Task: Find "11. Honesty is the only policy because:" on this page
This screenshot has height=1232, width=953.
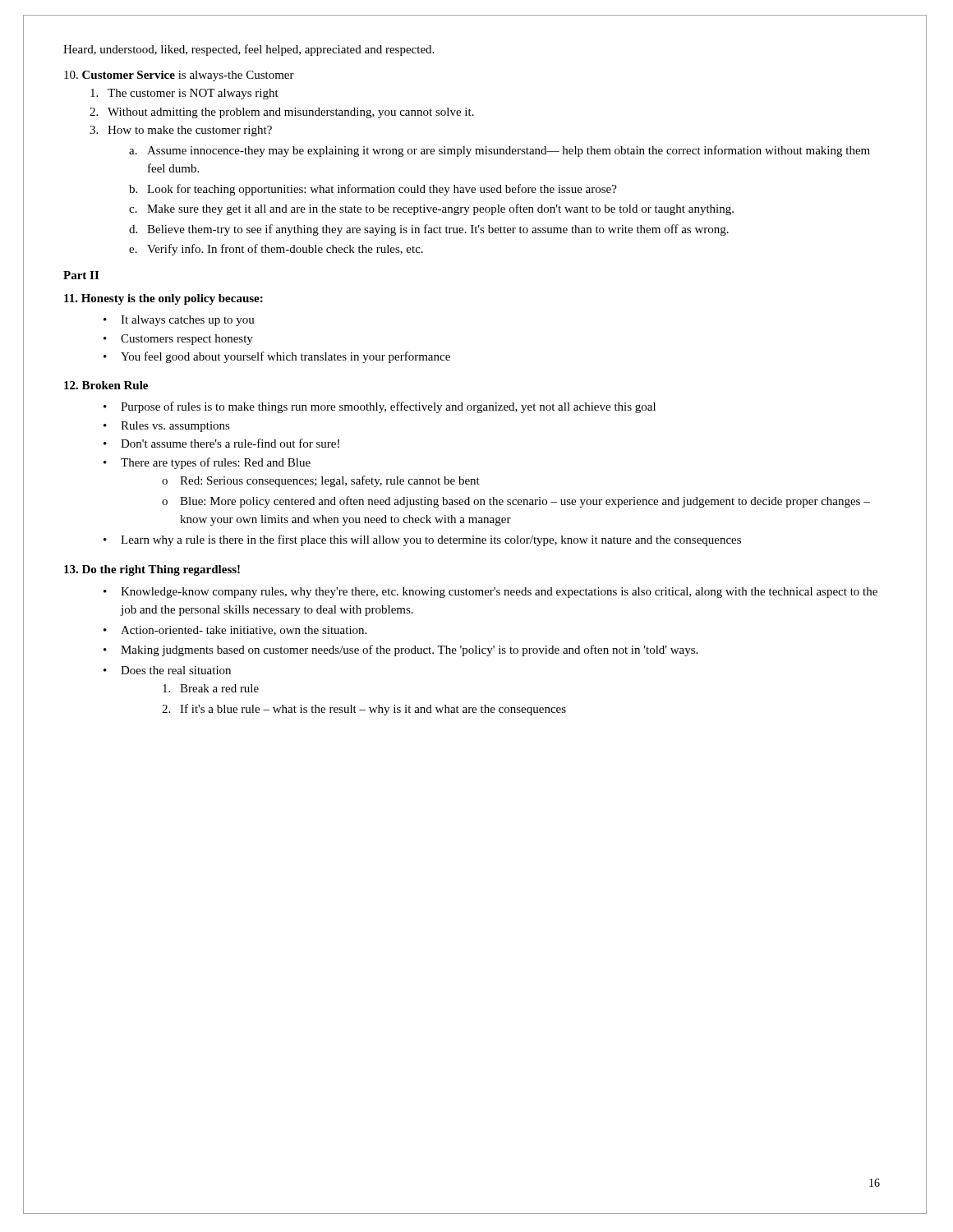Action: [163, 298]
